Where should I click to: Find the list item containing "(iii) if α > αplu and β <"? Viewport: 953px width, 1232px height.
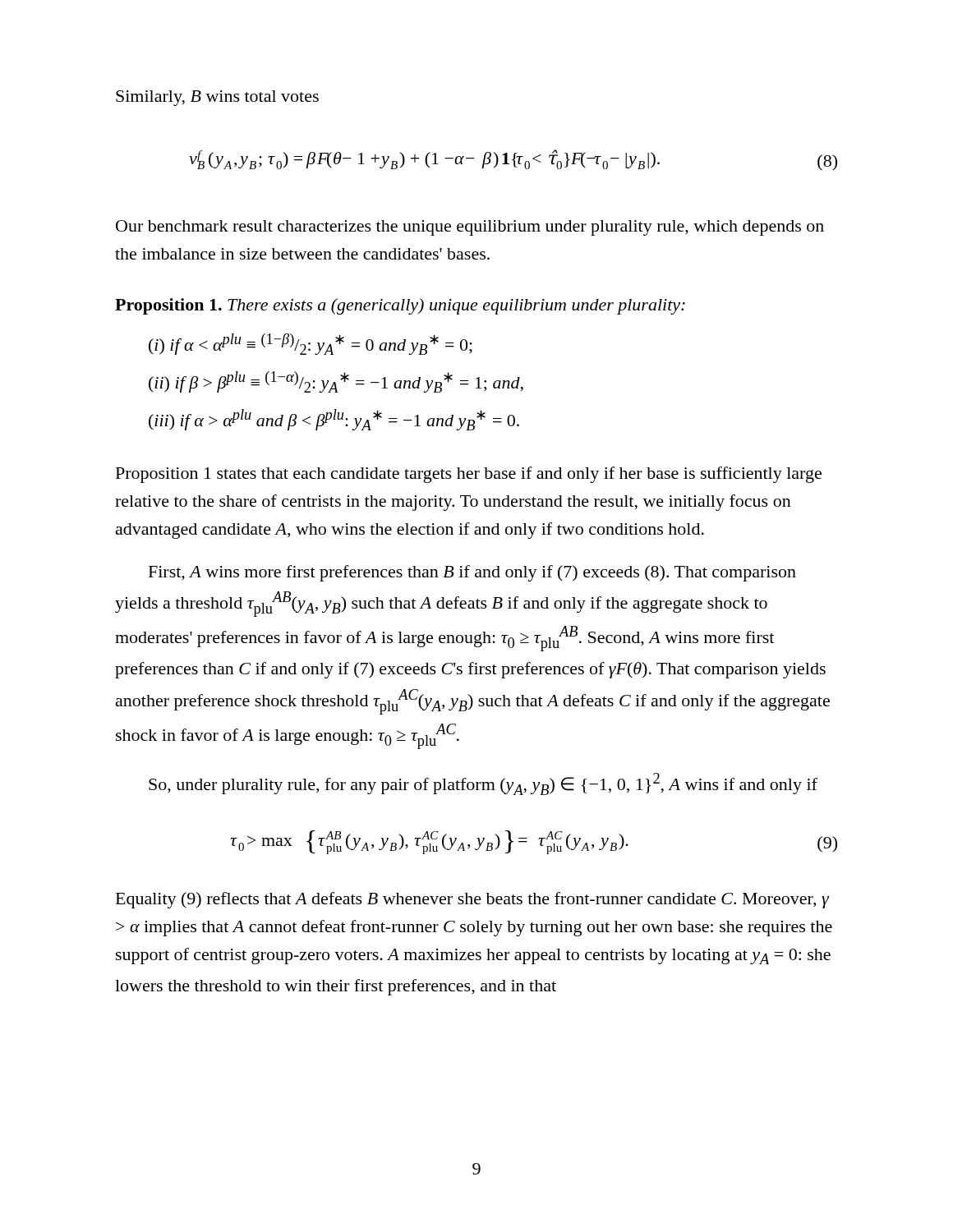click(334, 420)
